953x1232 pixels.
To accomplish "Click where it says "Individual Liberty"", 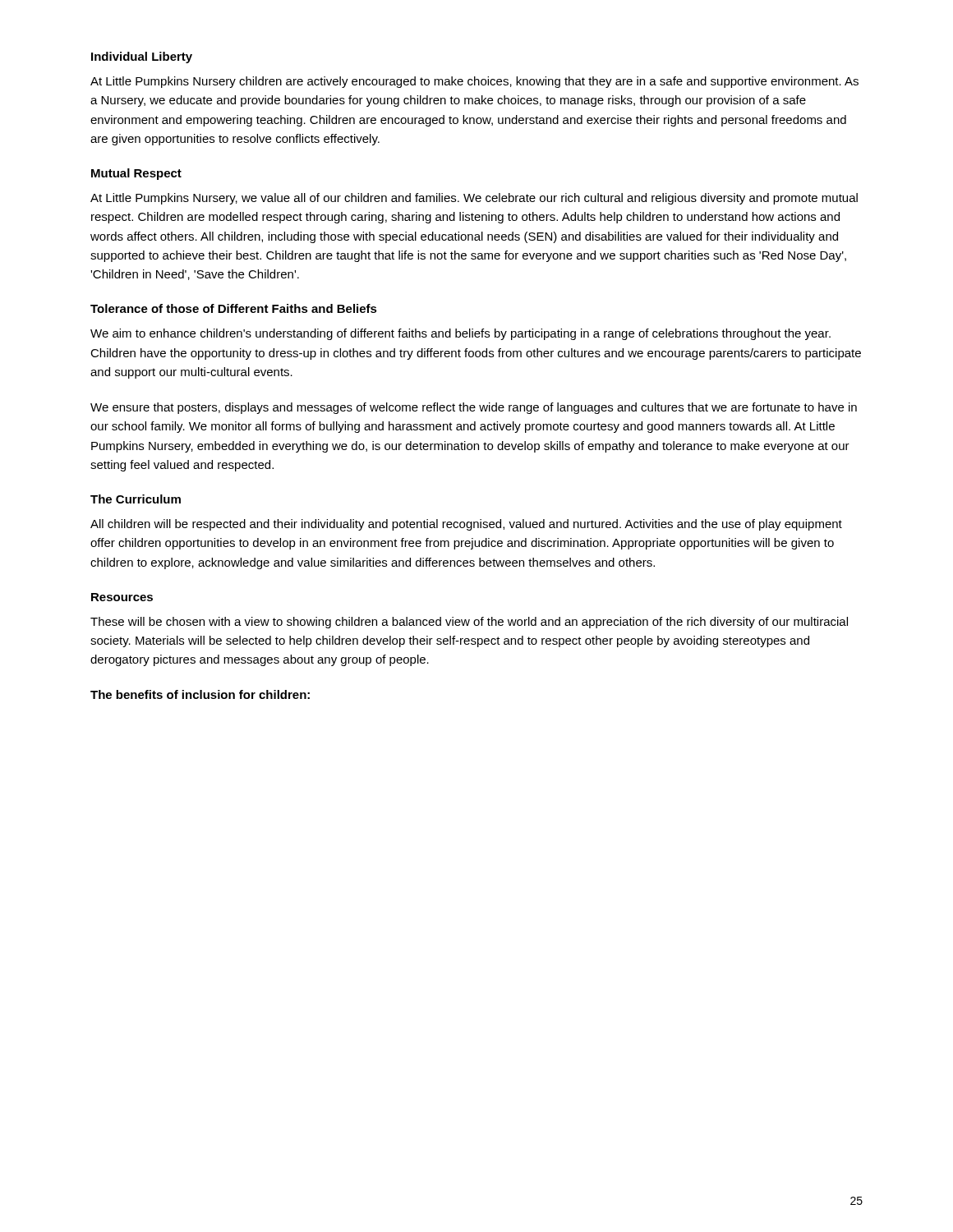I will click(141, 56).
